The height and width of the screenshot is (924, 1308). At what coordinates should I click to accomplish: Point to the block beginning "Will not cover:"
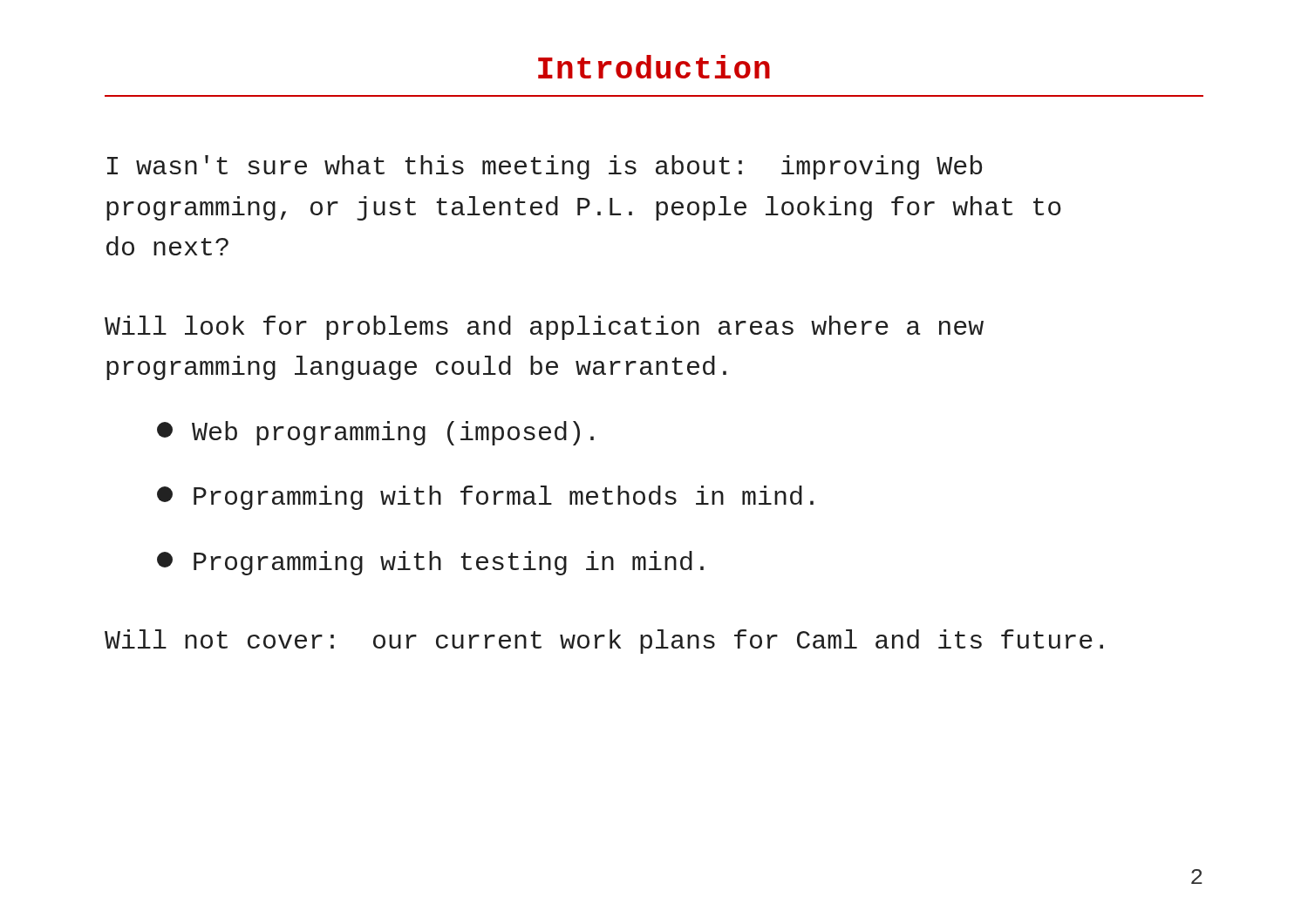(x=607, y=642)
